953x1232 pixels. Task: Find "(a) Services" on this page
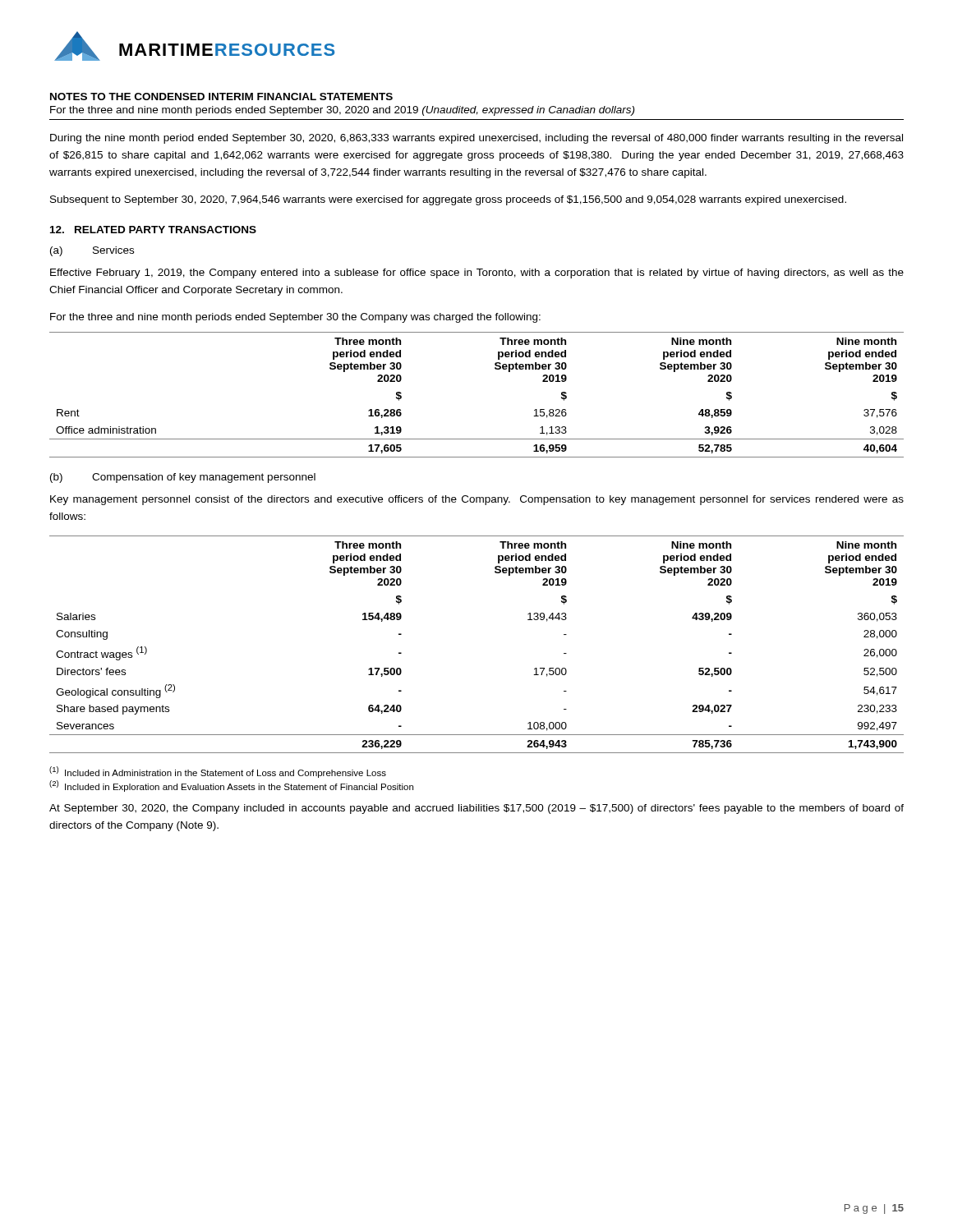(x=92, y=250)
